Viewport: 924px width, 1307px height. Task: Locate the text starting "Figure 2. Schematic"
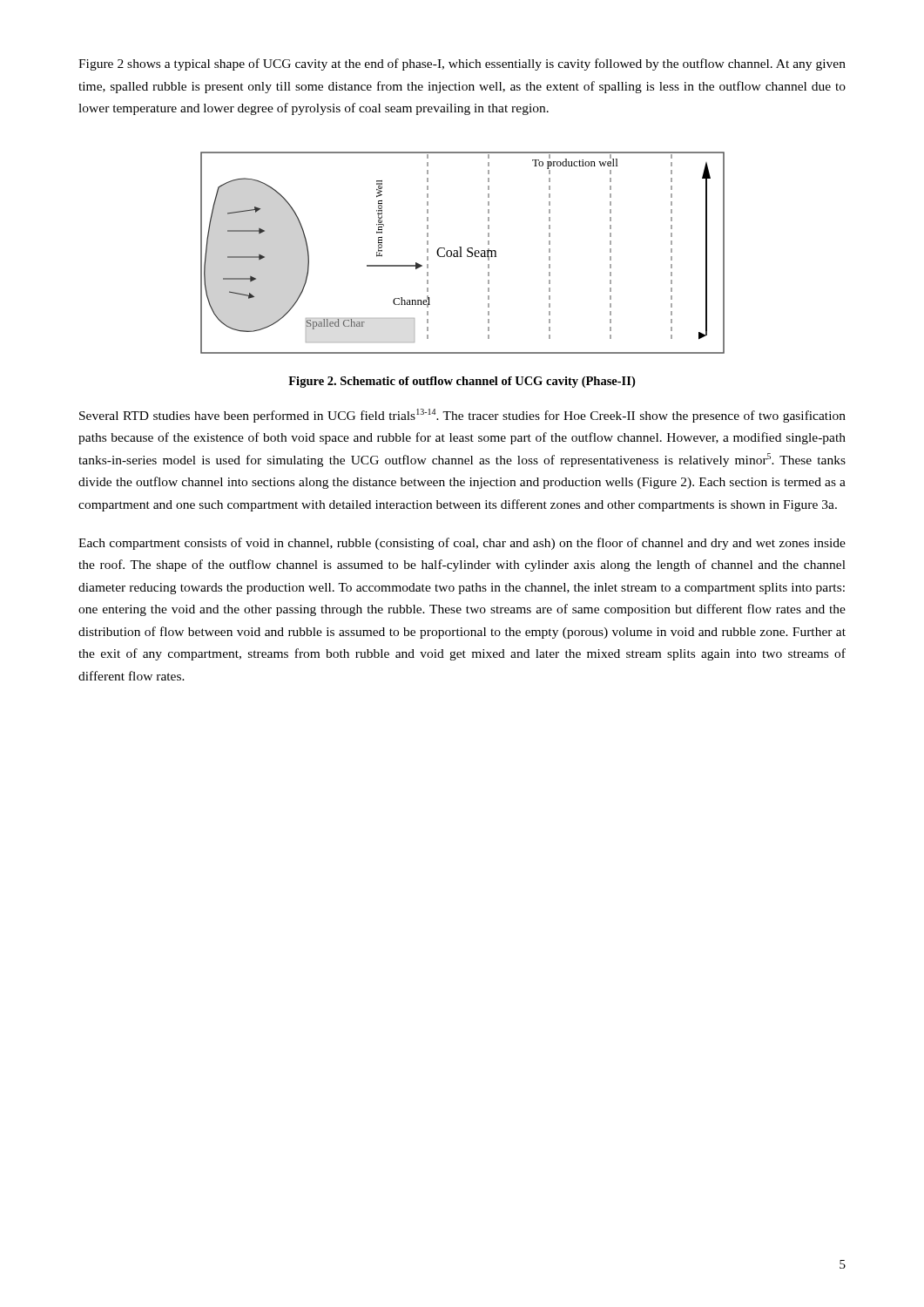tap(462, 381)
